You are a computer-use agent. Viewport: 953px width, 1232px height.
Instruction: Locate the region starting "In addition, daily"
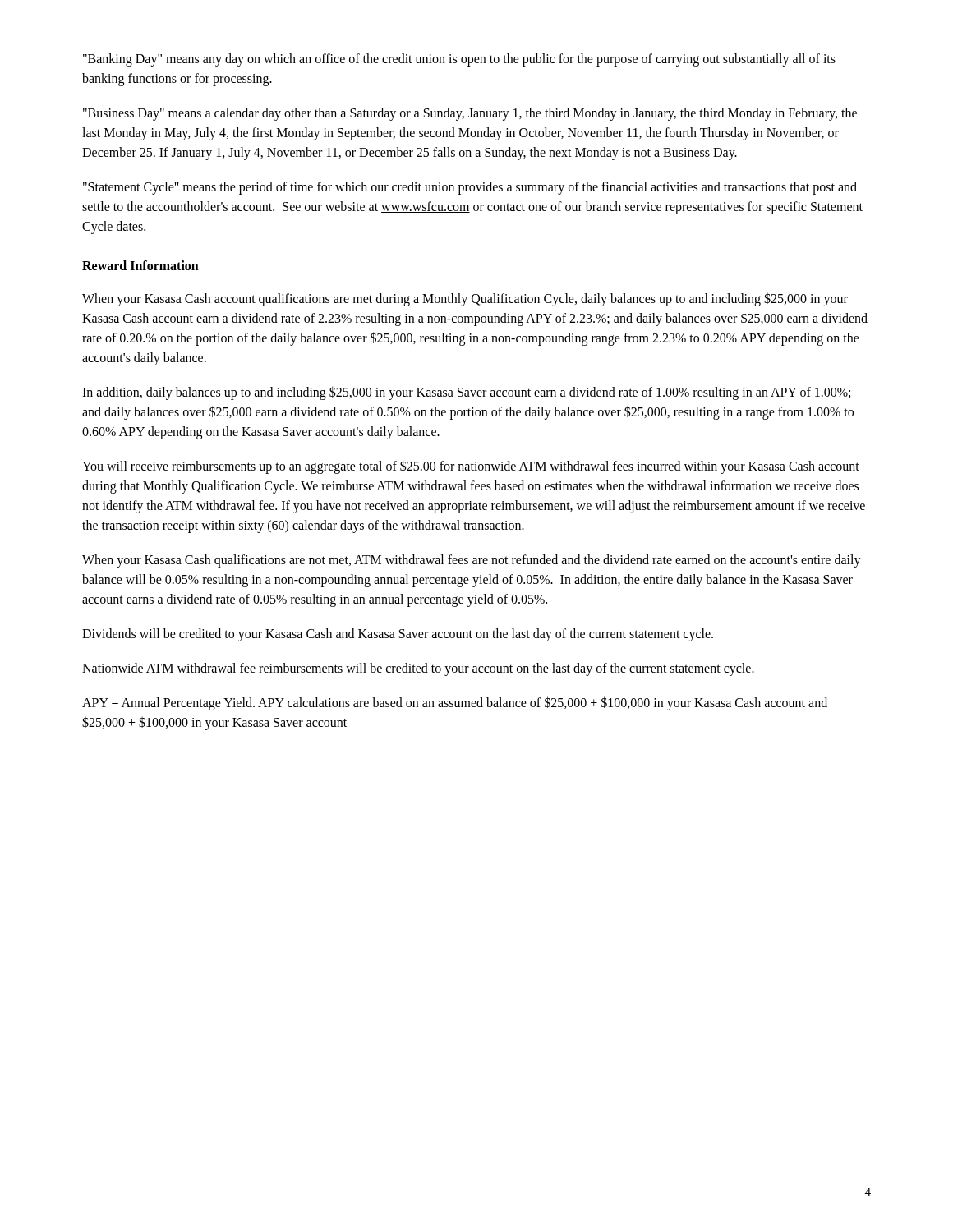468,412
